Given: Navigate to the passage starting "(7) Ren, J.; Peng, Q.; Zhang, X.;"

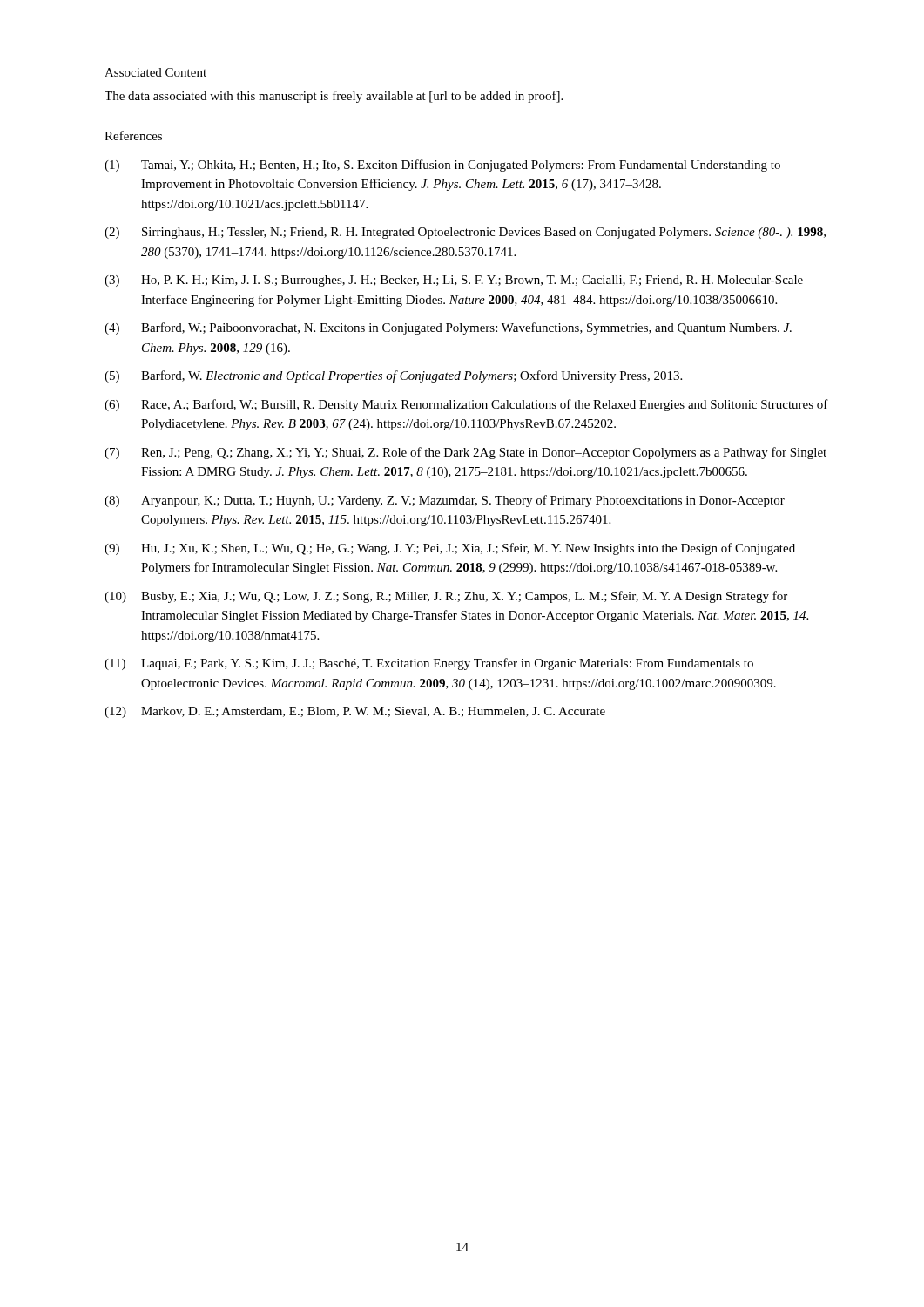Looking at the screenshot, I should [x=466, y=462].
